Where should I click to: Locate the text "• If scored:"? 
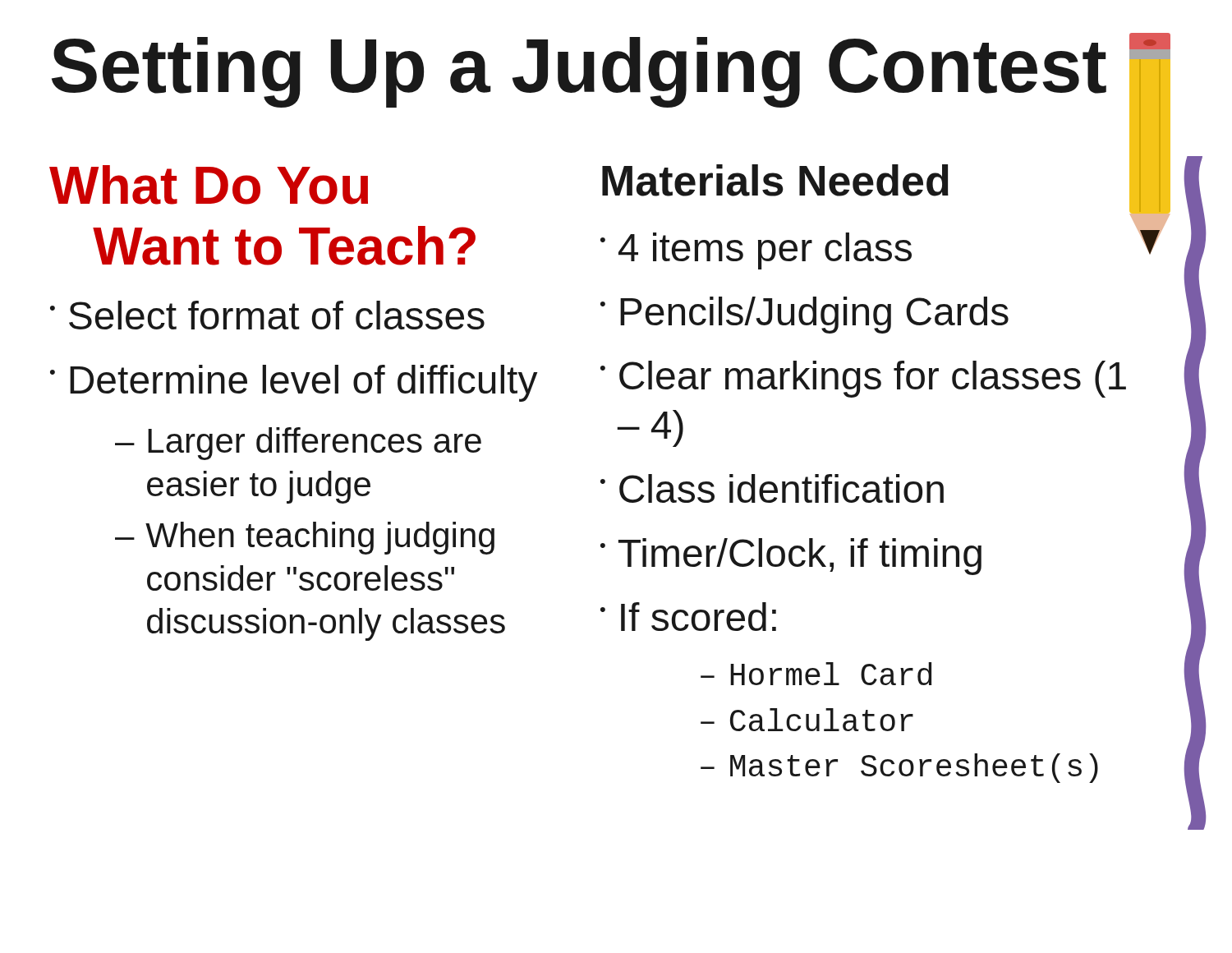point(688,617)
